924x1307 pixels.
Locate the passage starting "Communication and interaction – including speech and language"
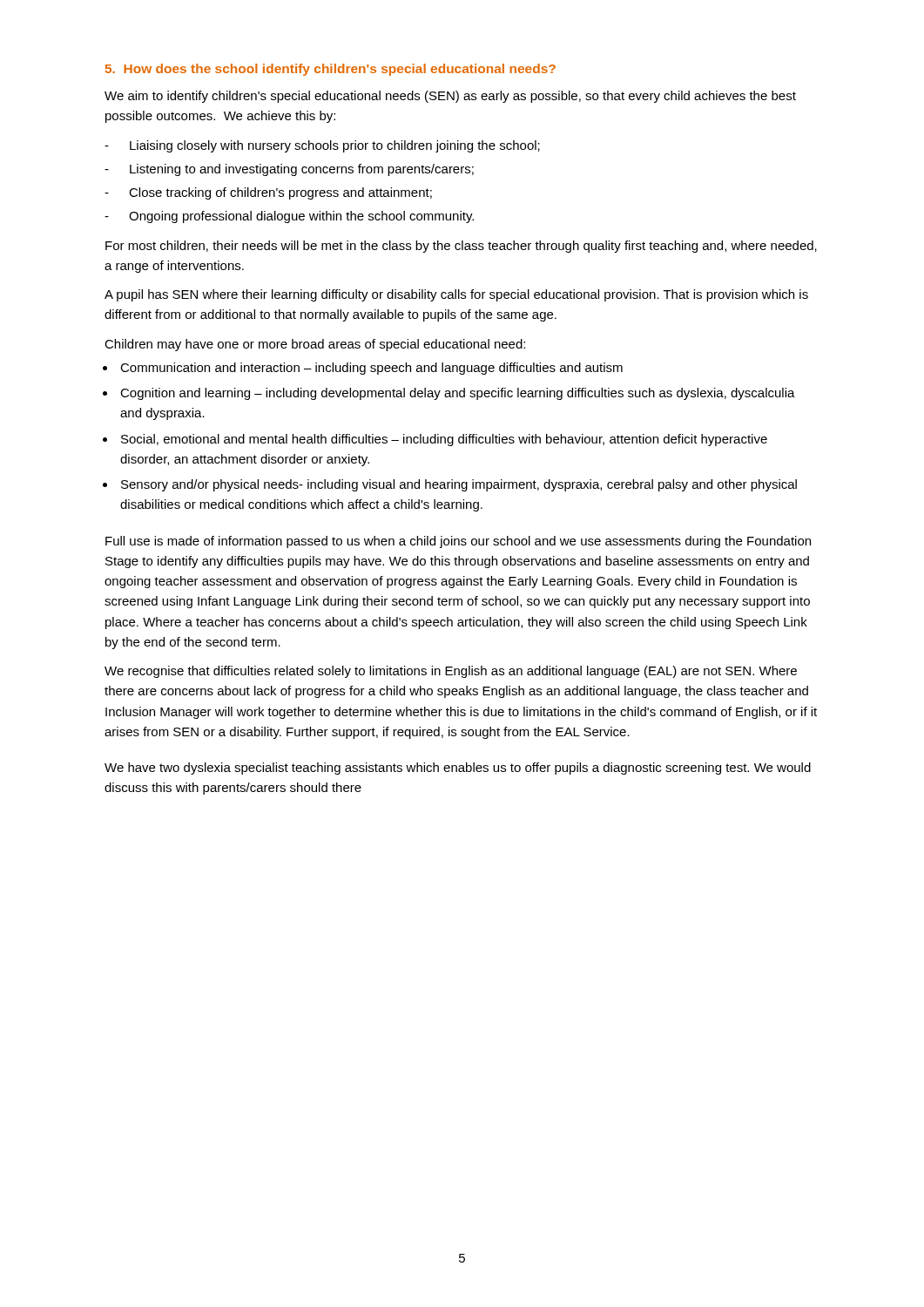[372, 367]
